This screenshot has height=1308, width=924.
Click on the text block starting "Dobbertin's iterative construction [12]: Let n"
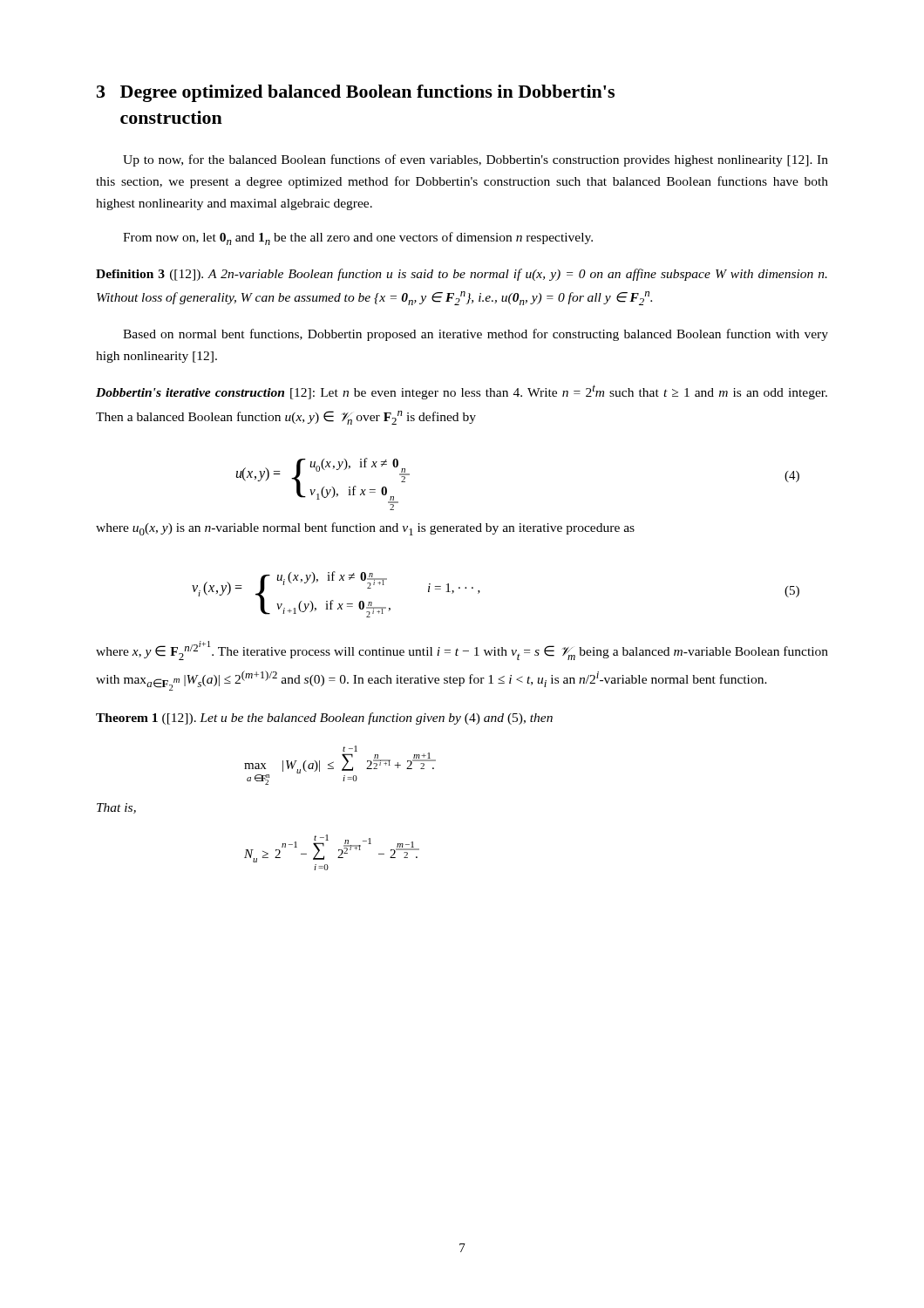click(462, 404)
